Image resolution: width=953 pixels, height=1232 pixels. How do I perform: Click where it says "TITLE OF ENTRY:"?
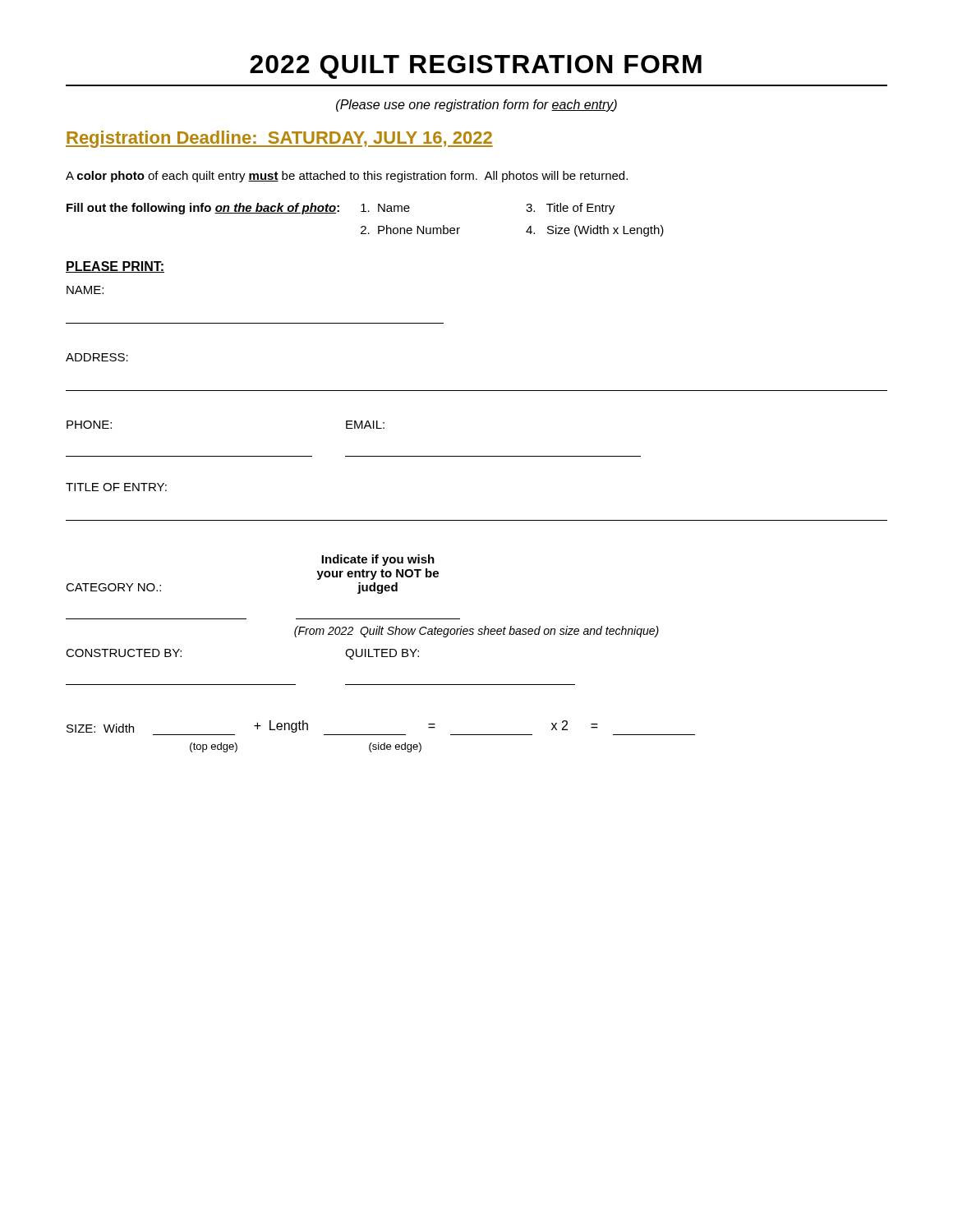tap(116, 487)
